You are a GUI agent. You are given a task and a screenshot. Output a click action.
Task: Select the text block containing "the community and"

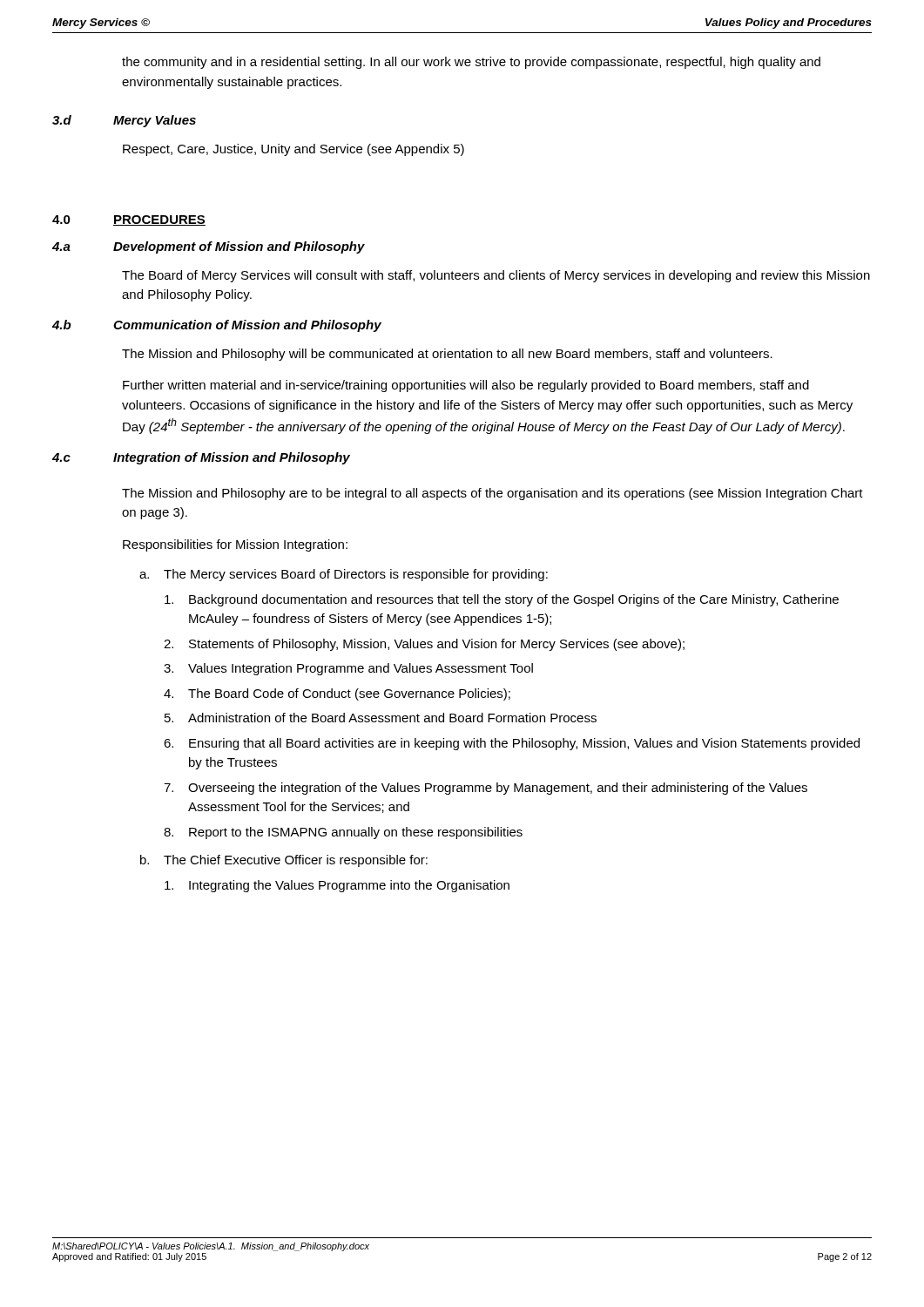click(x=472, y=71)
